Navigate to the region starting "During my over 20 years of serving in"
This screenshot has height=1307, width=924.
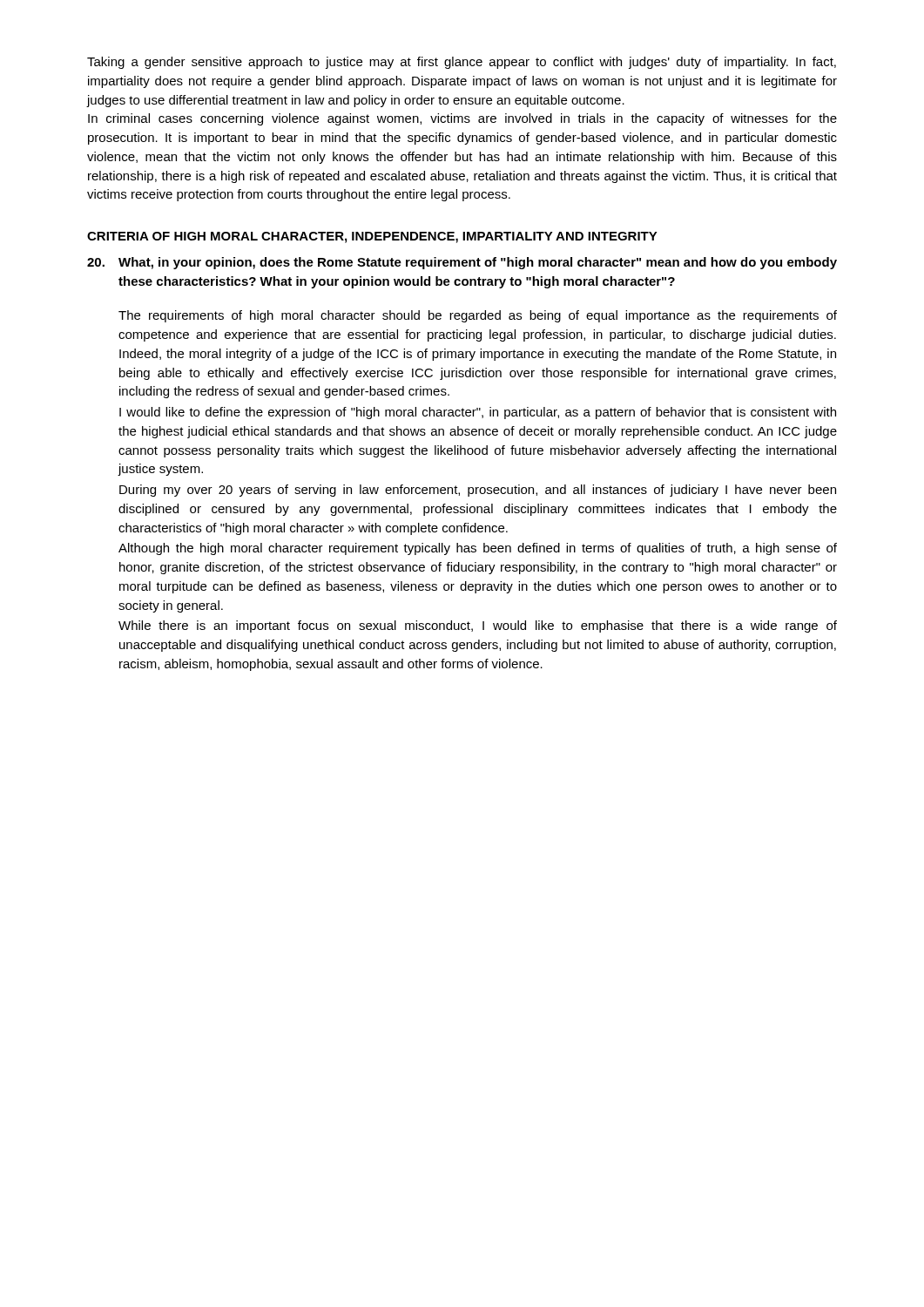(x=478, y=508)
